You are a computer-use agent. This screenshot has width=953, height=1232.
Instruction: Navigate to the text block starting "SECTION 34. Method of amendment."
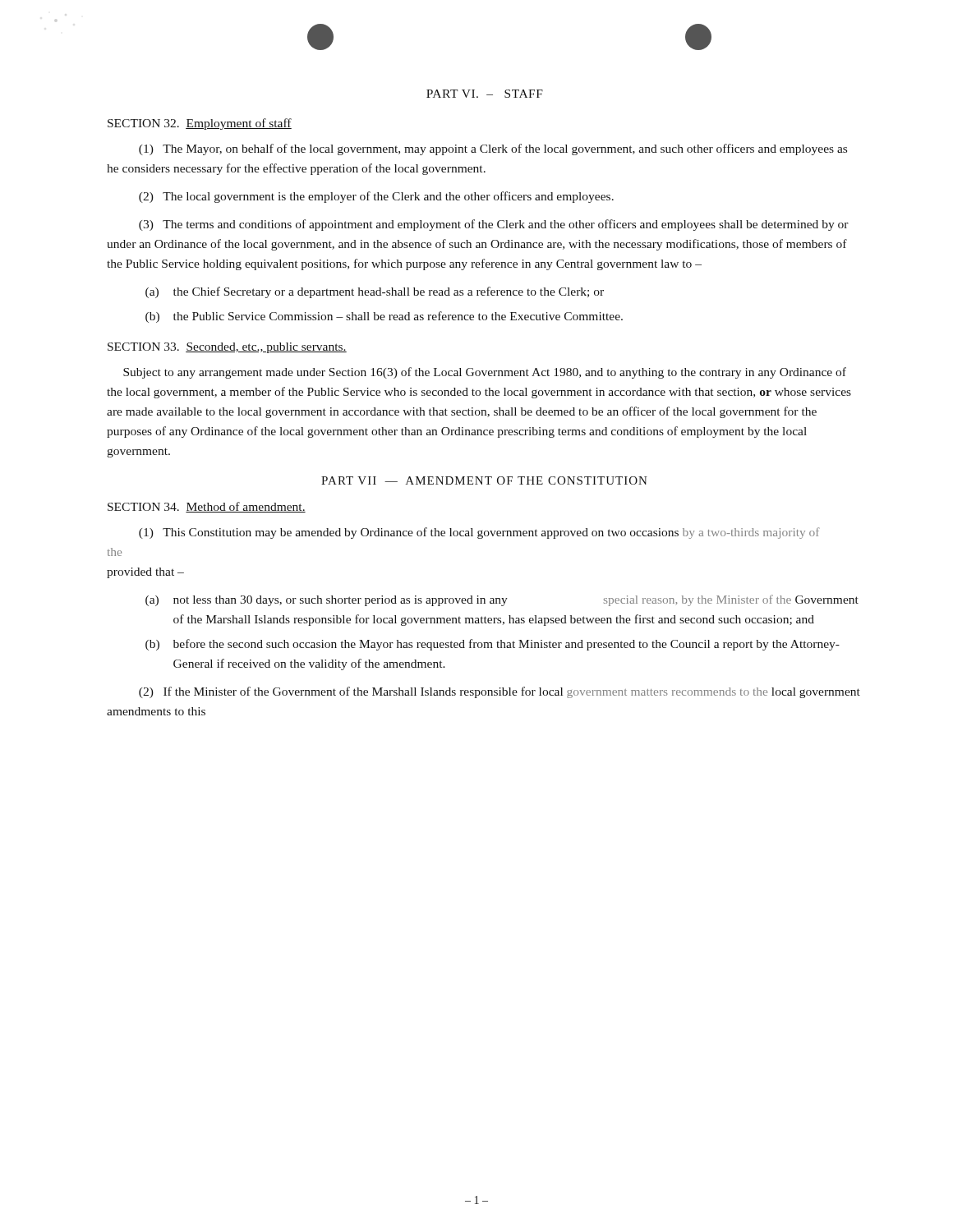coord(206,507)
